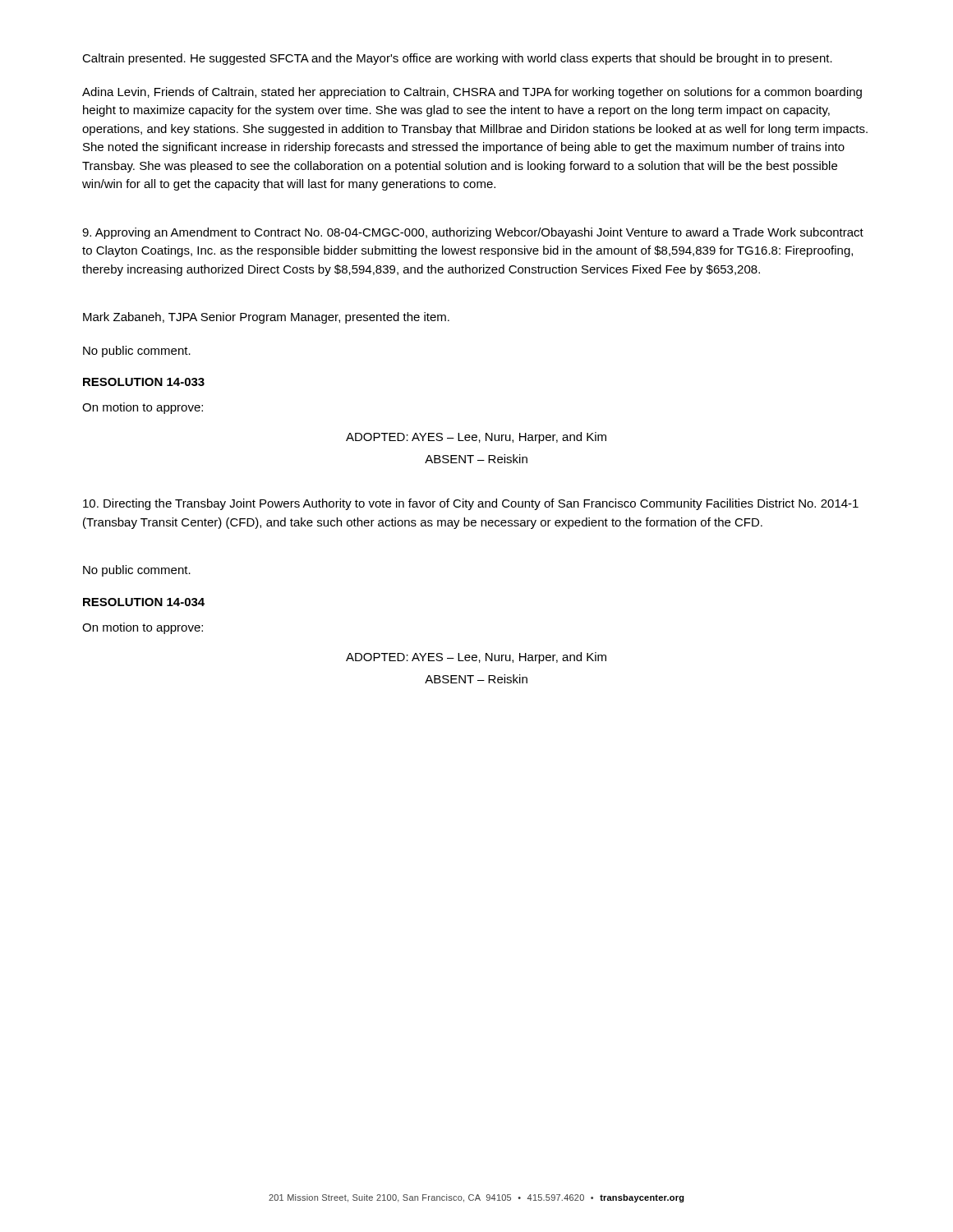Screen dimensions: 1232x953
Task: Click on the element starting "Directing the Transbay"
Action: click(470, 512)
